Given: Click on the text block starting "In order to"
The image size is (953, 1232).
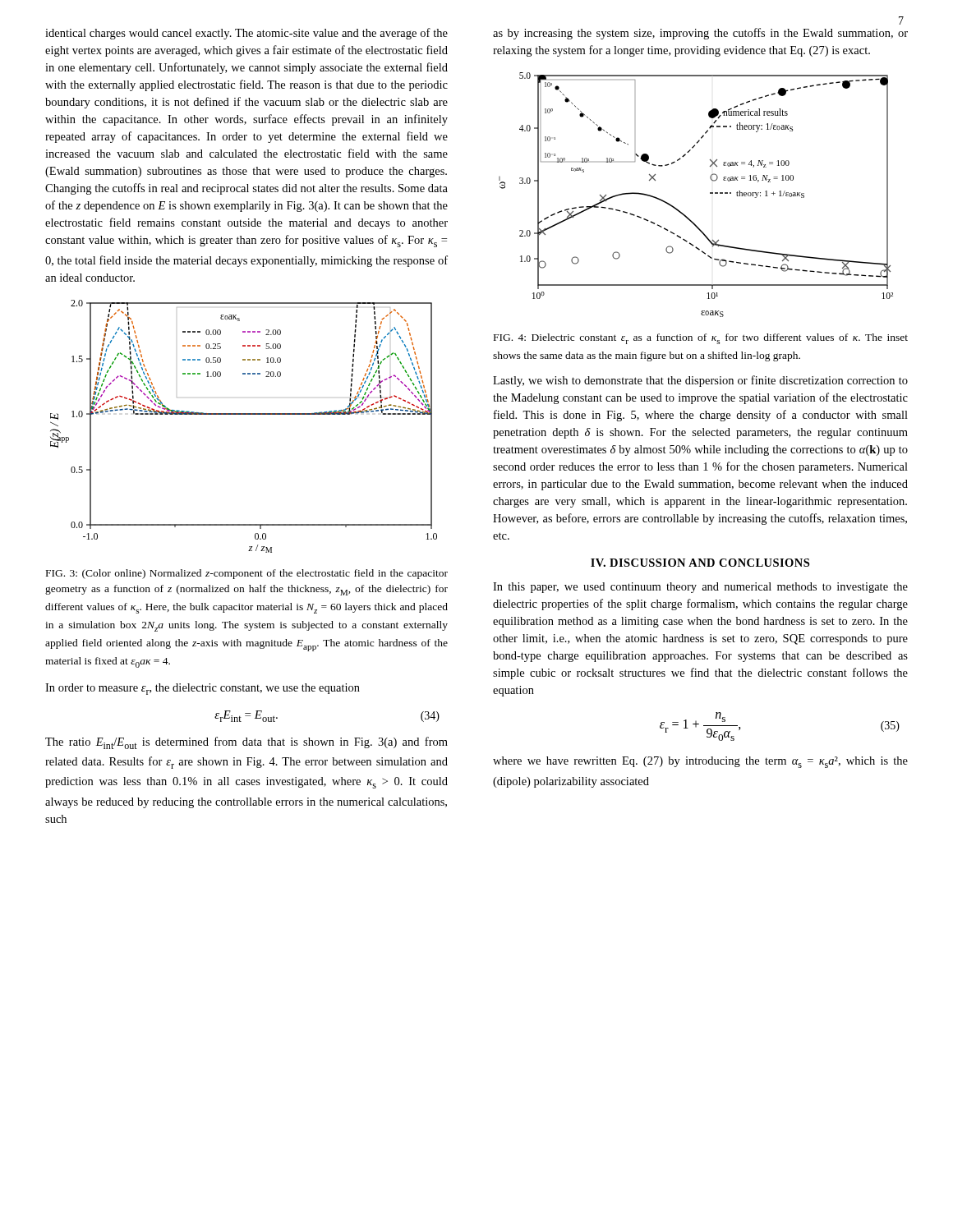Looking at the screenshot, I should (x=246, y=689).
